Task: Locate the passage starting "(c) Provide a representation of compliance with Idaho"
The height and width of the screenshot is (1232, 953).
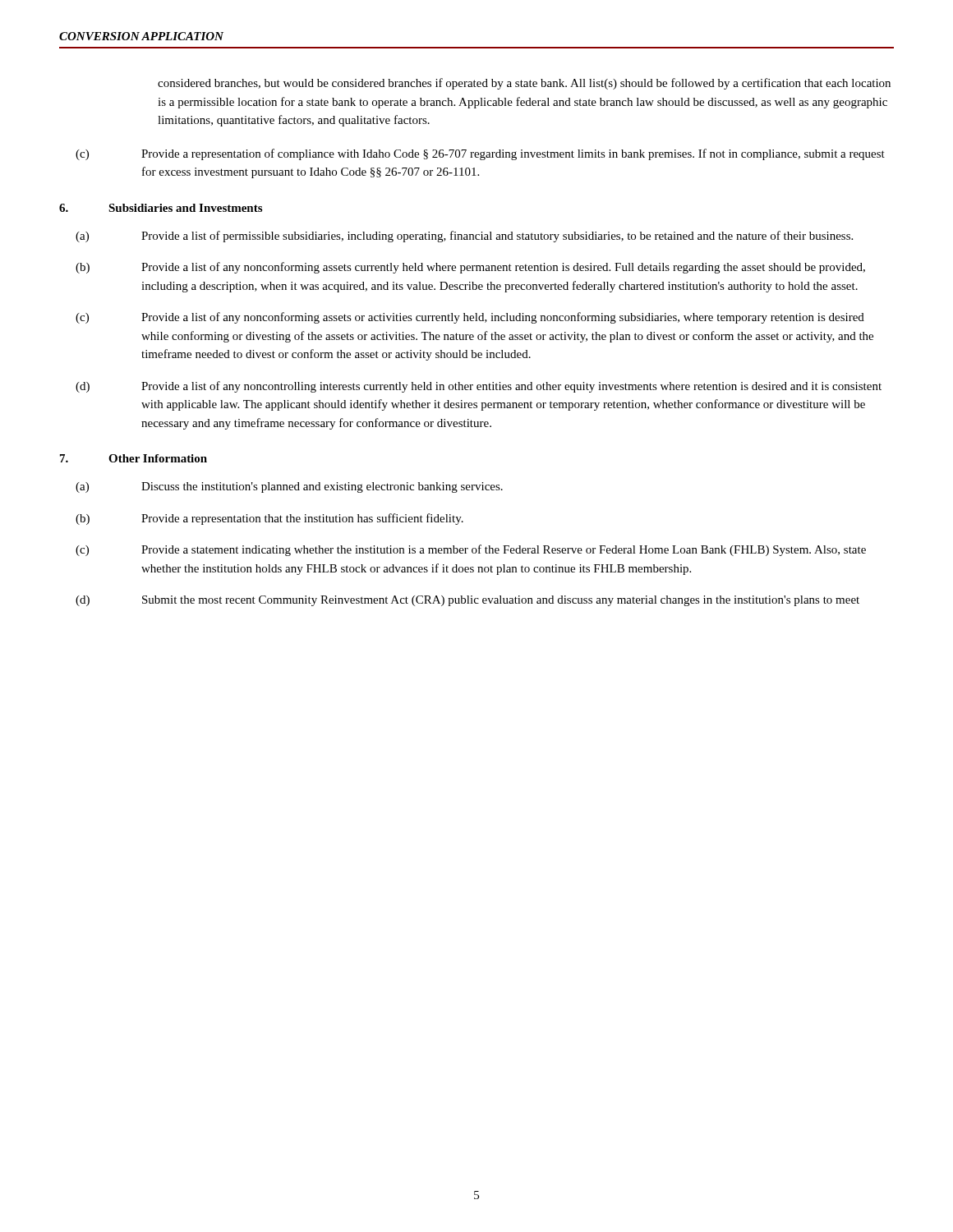Action: point(476,163)
